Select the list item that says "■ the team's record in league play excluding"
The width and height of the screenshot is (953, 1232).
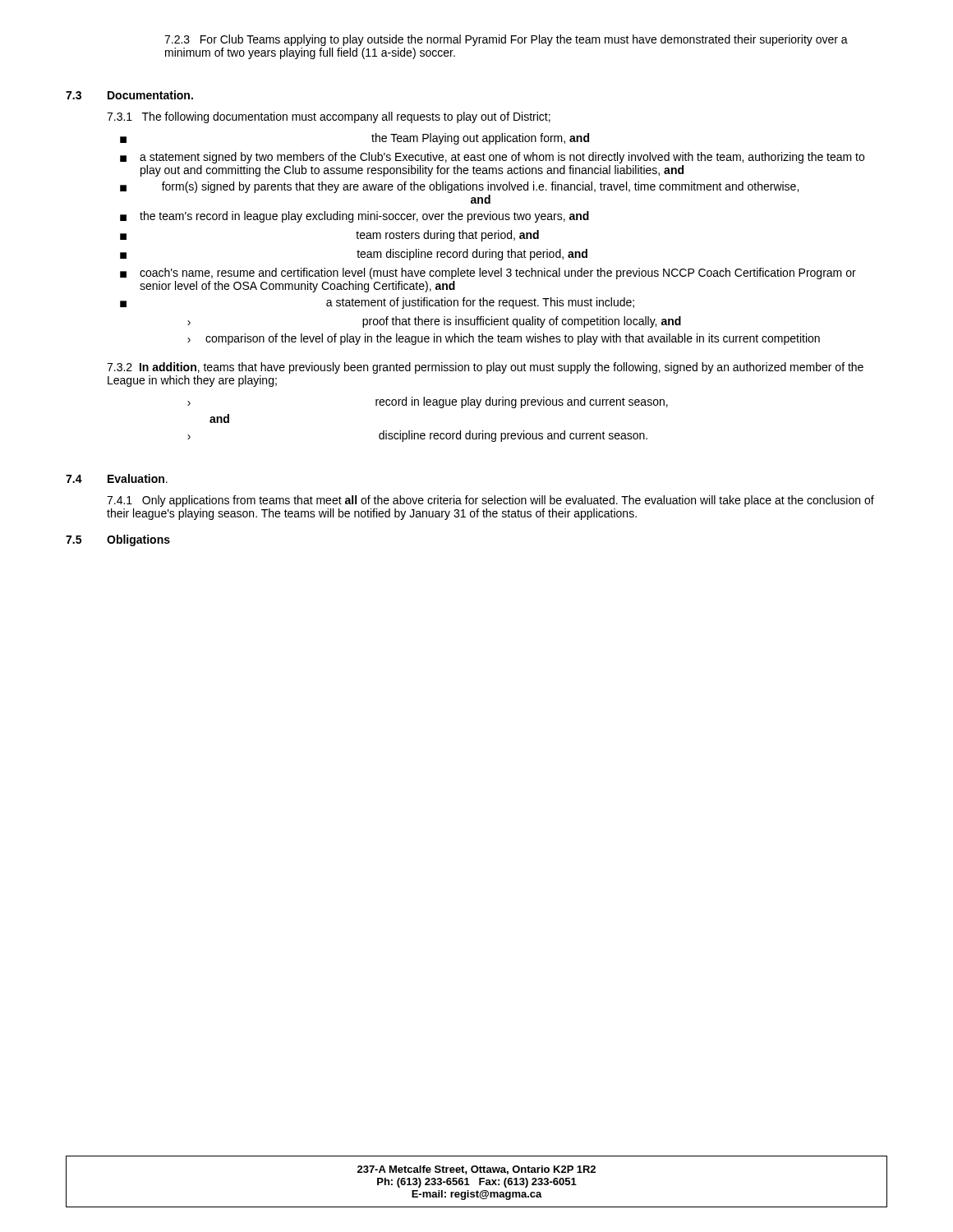tap(497, 217)
